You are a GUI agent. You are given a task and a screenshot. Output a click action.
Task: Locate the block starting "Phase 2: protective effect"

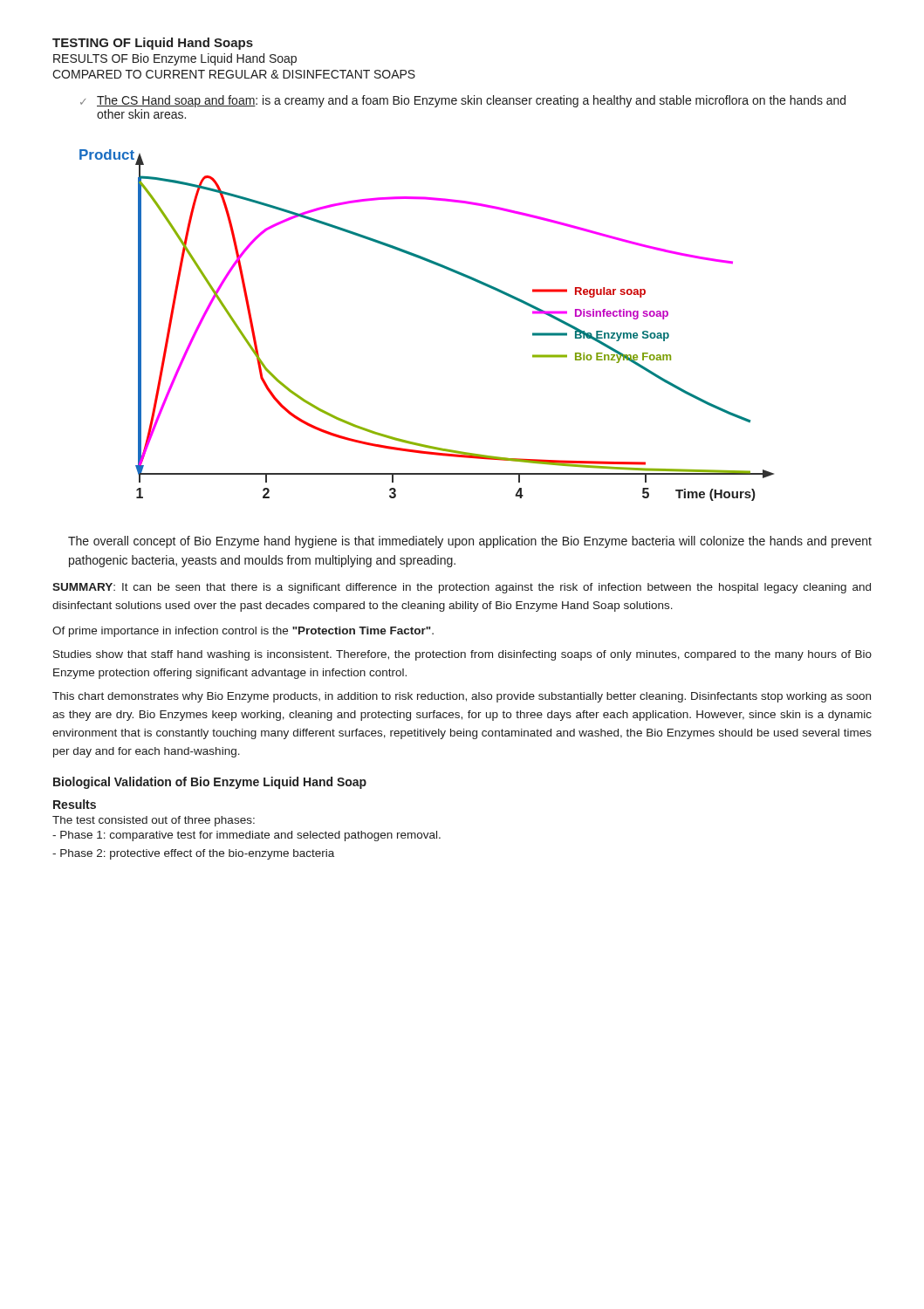(193, 853)
